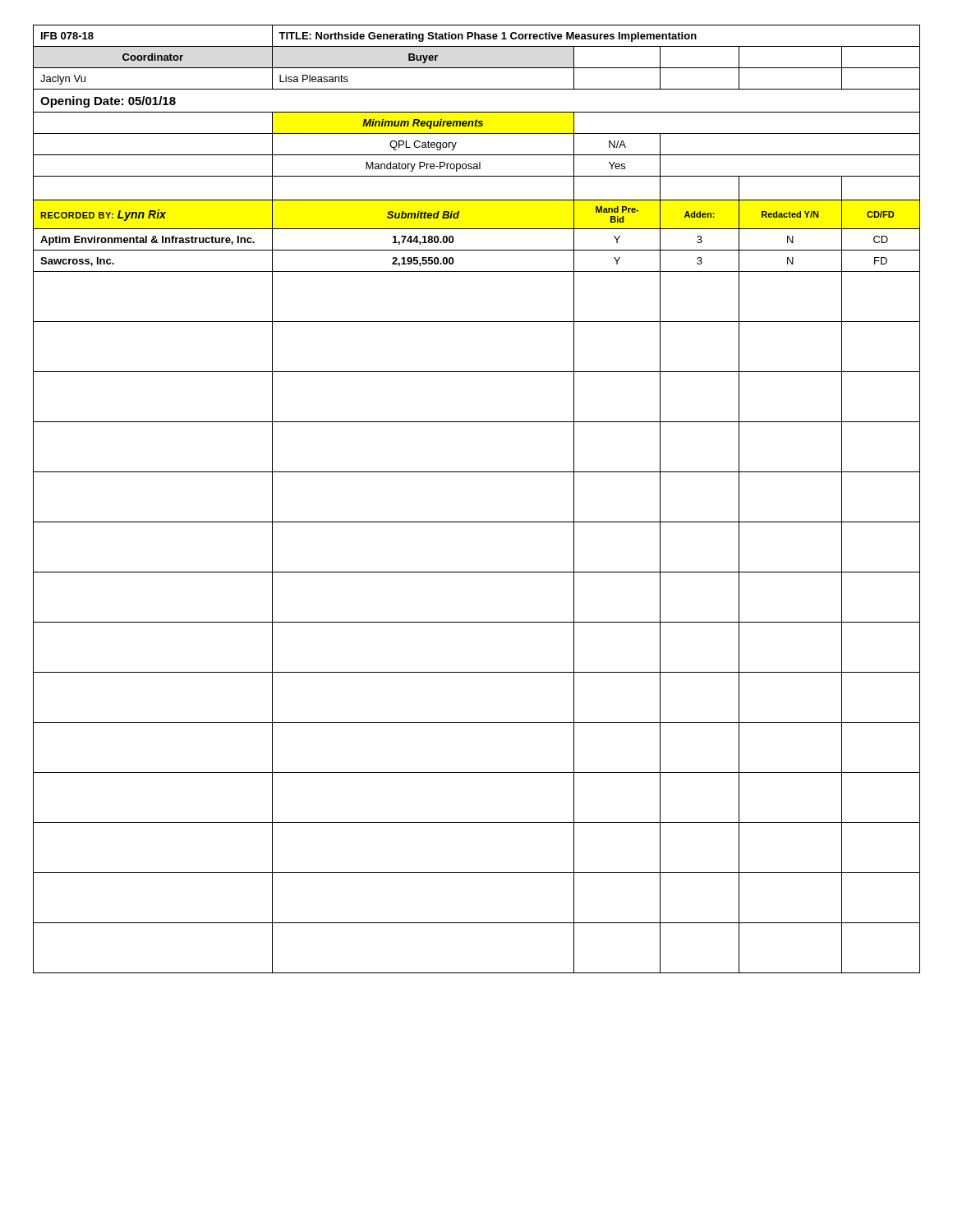
Task: Select the table that reads "Recorded By: Lynn Rix"
Action: point(476,499)
